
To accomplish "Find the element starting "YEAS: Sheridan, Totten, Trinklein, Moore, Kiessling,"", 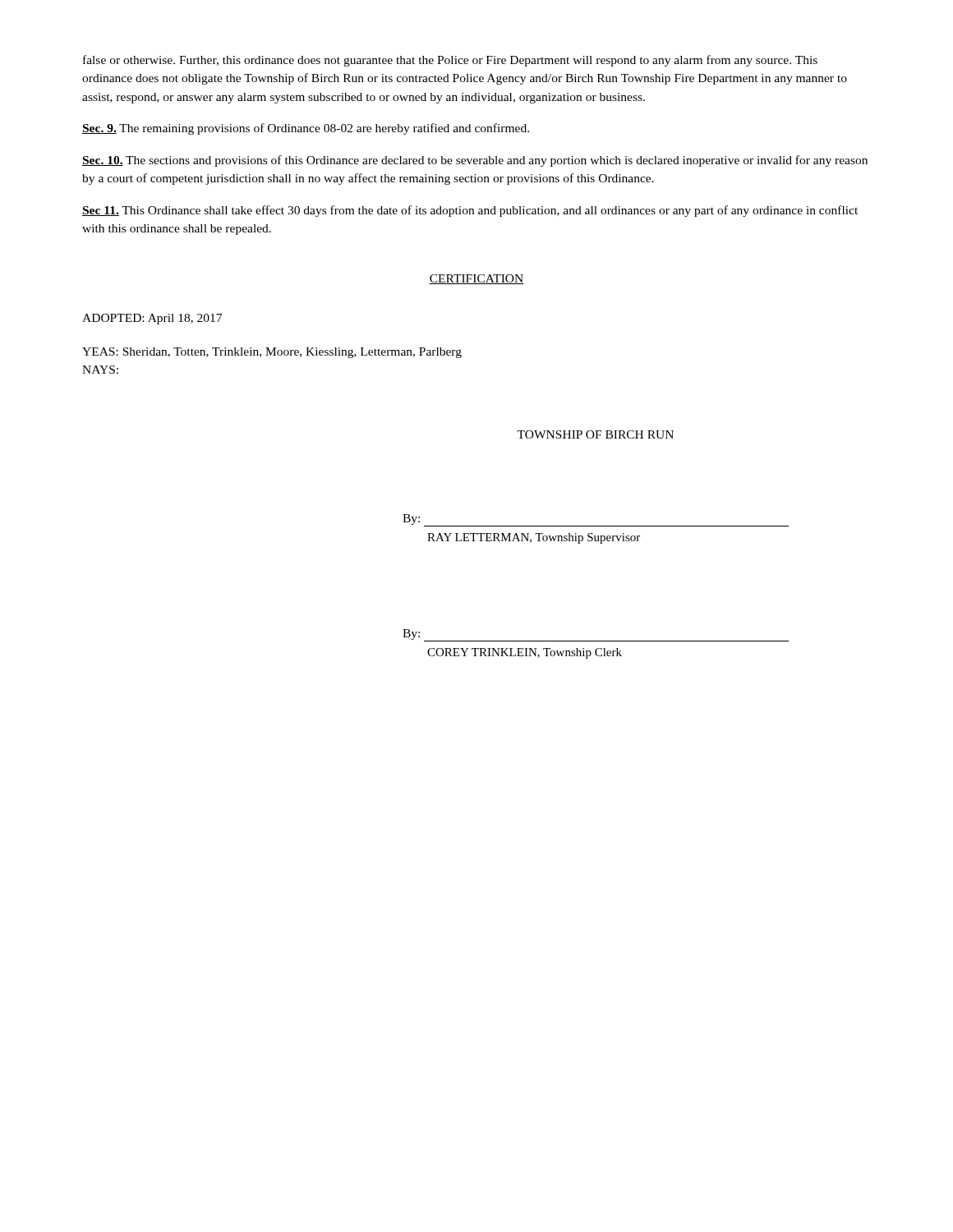I will coord(272,360).
